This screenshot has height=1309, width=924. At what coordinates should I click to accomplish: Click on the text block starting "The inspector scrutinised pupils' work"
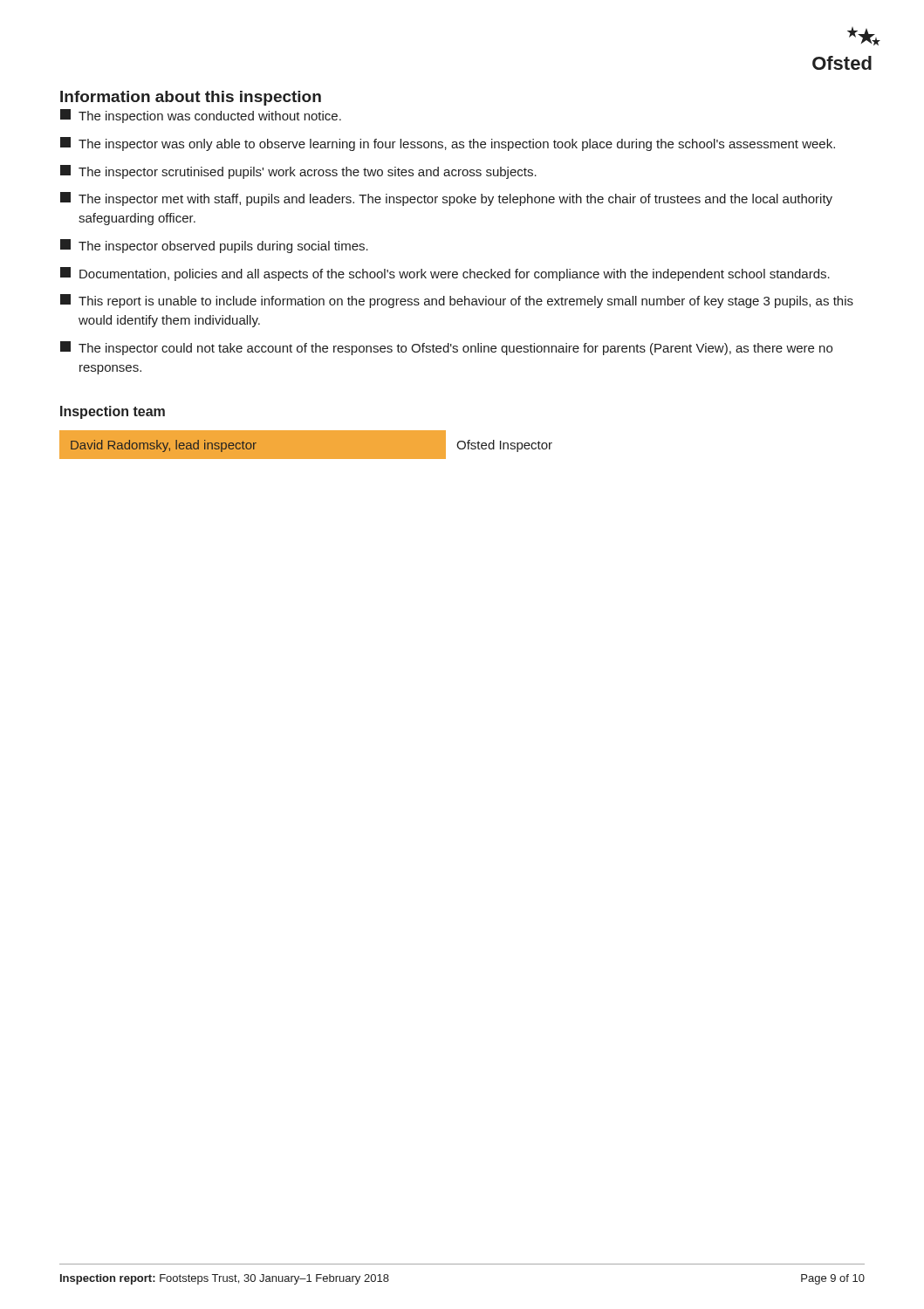pyautogui.click(x=462, y=171)
